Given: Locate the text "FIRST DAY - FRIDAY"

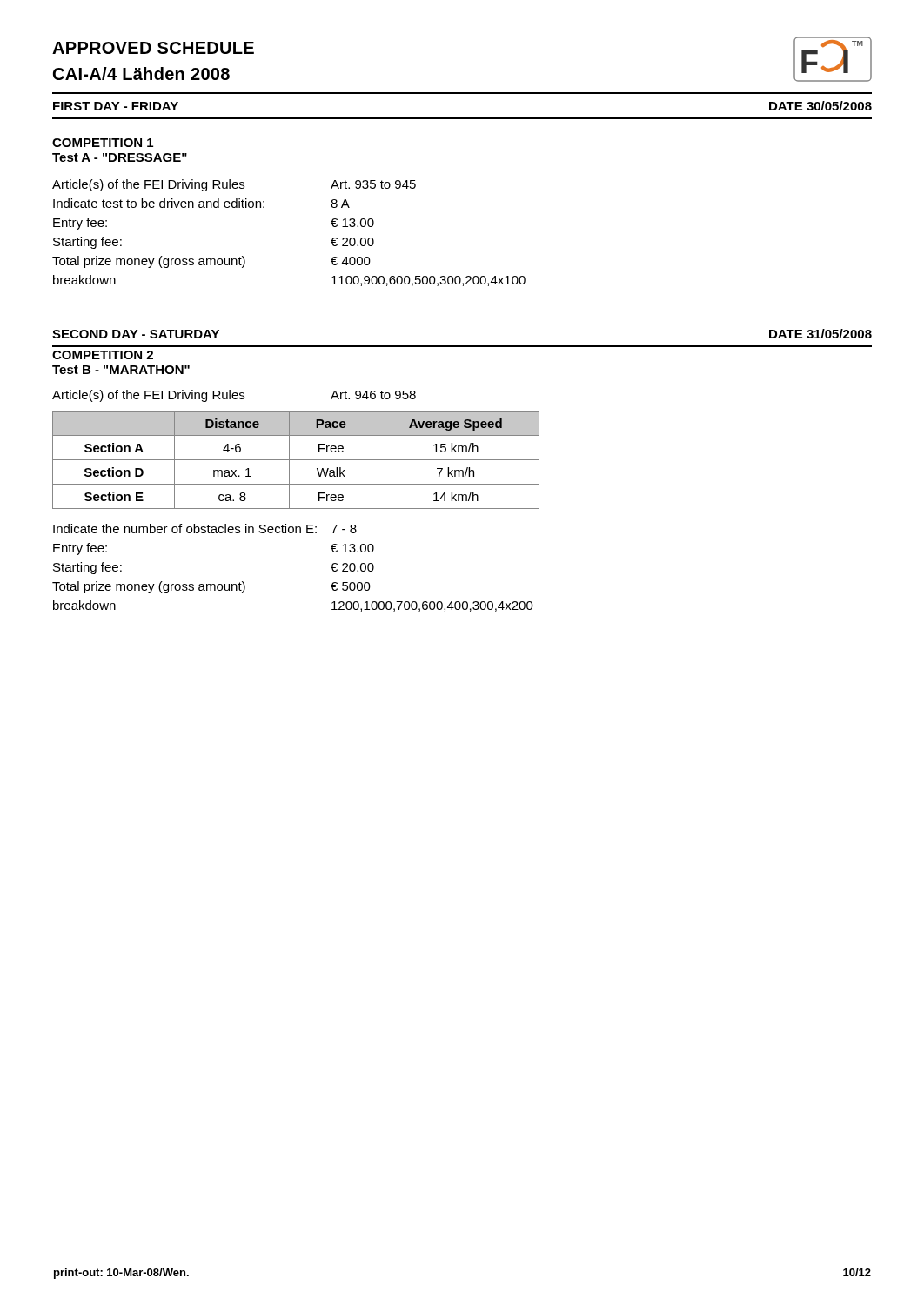Looking at the screenshot, I should pyautogui.click(x=115, y=106).
